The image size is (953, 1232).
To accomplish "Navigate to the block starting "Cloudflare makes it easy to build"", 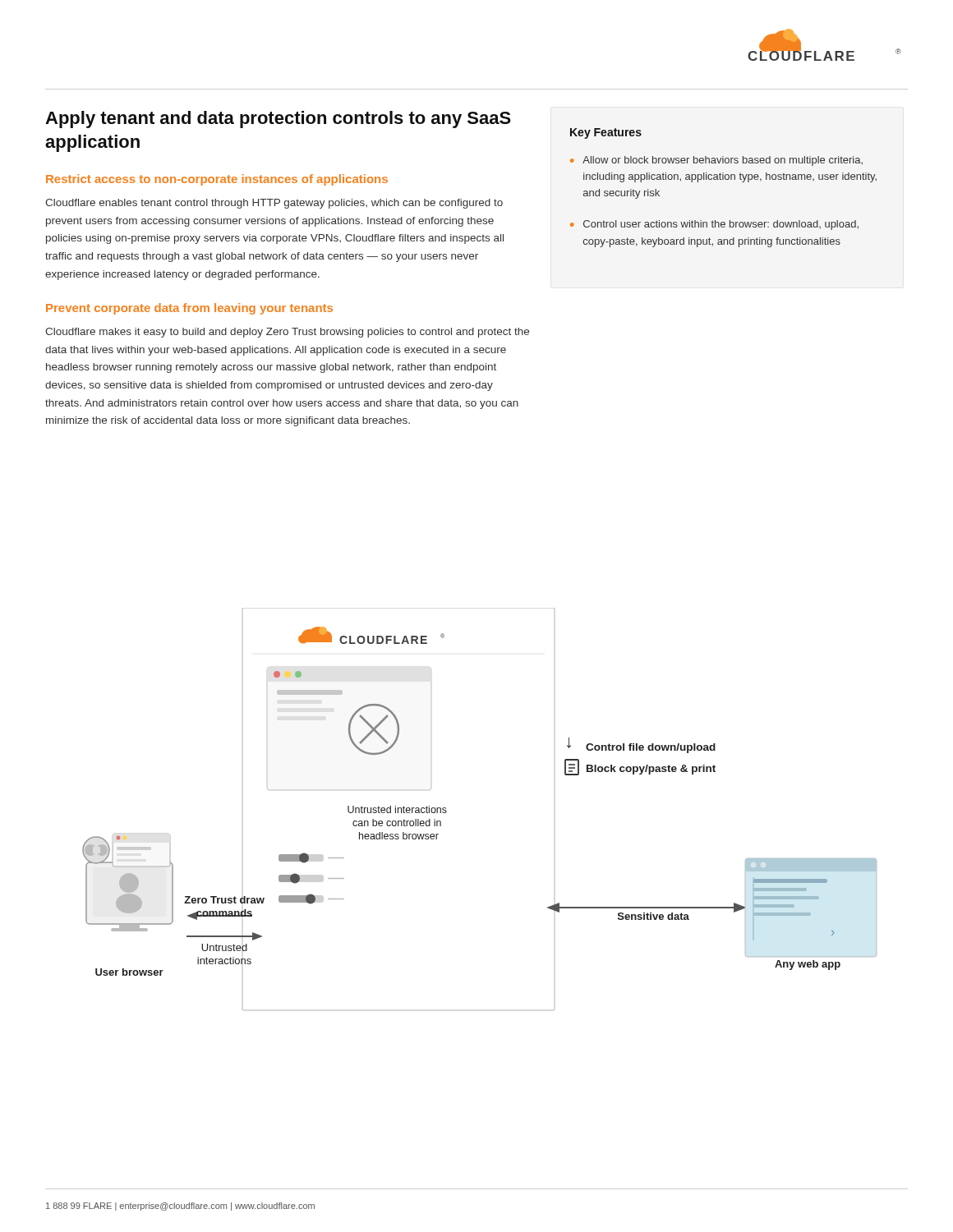I will (x=287, y=376).
